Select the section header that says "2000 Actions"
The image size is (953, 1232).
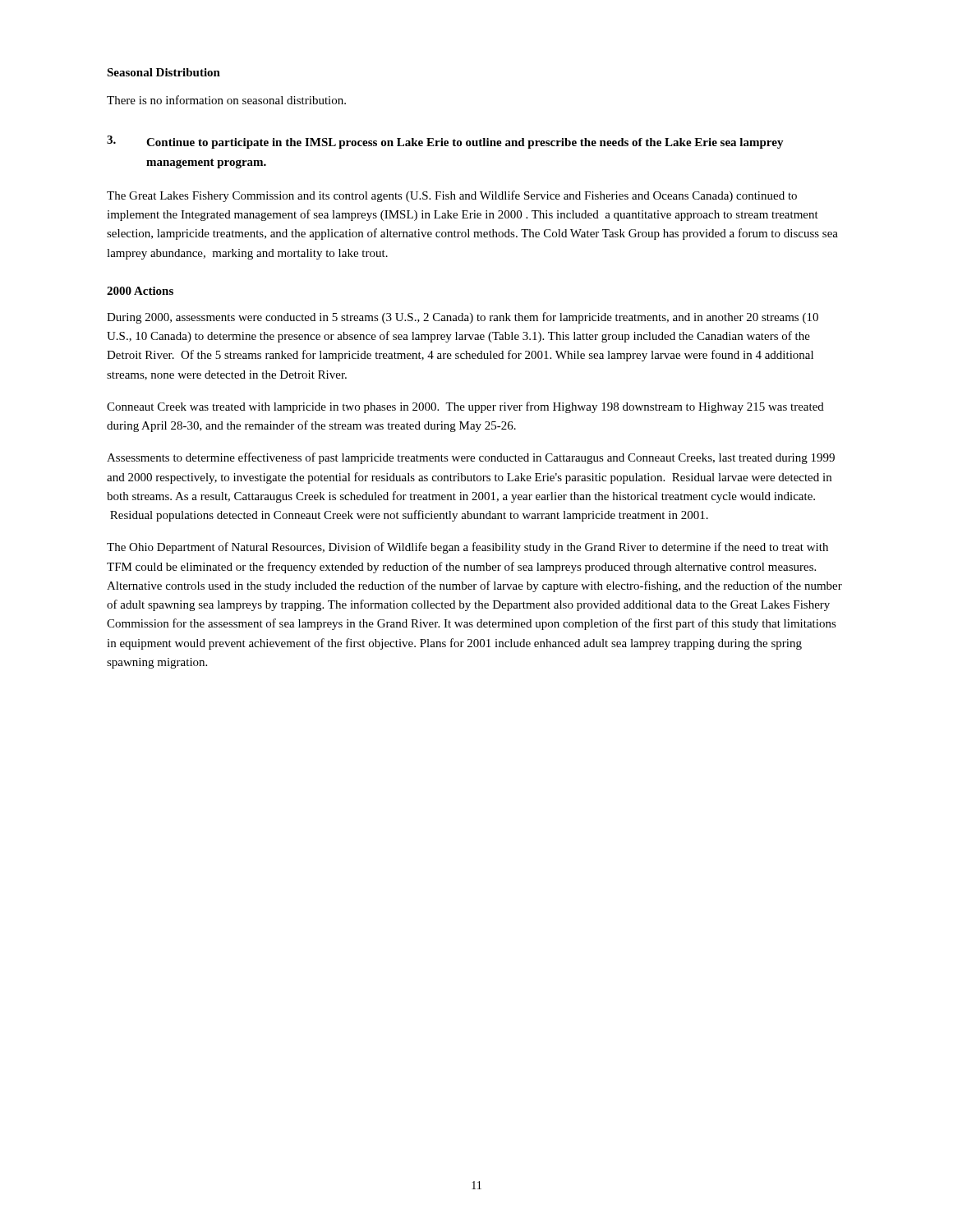point(140,291)
